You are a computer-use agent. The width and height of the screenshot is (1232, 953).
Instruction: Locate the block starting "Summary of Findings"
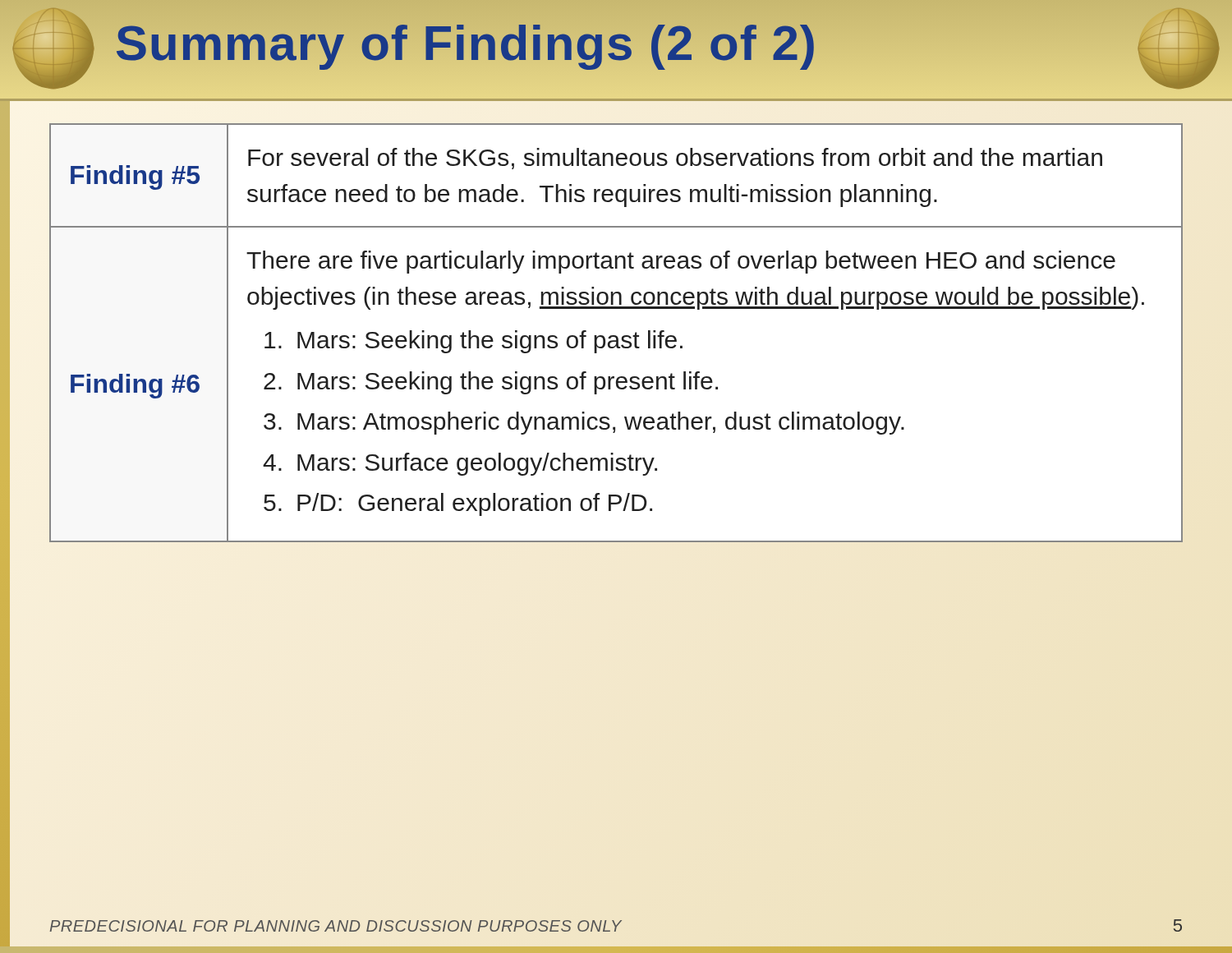pyautogui.click(x=466, y=43)
